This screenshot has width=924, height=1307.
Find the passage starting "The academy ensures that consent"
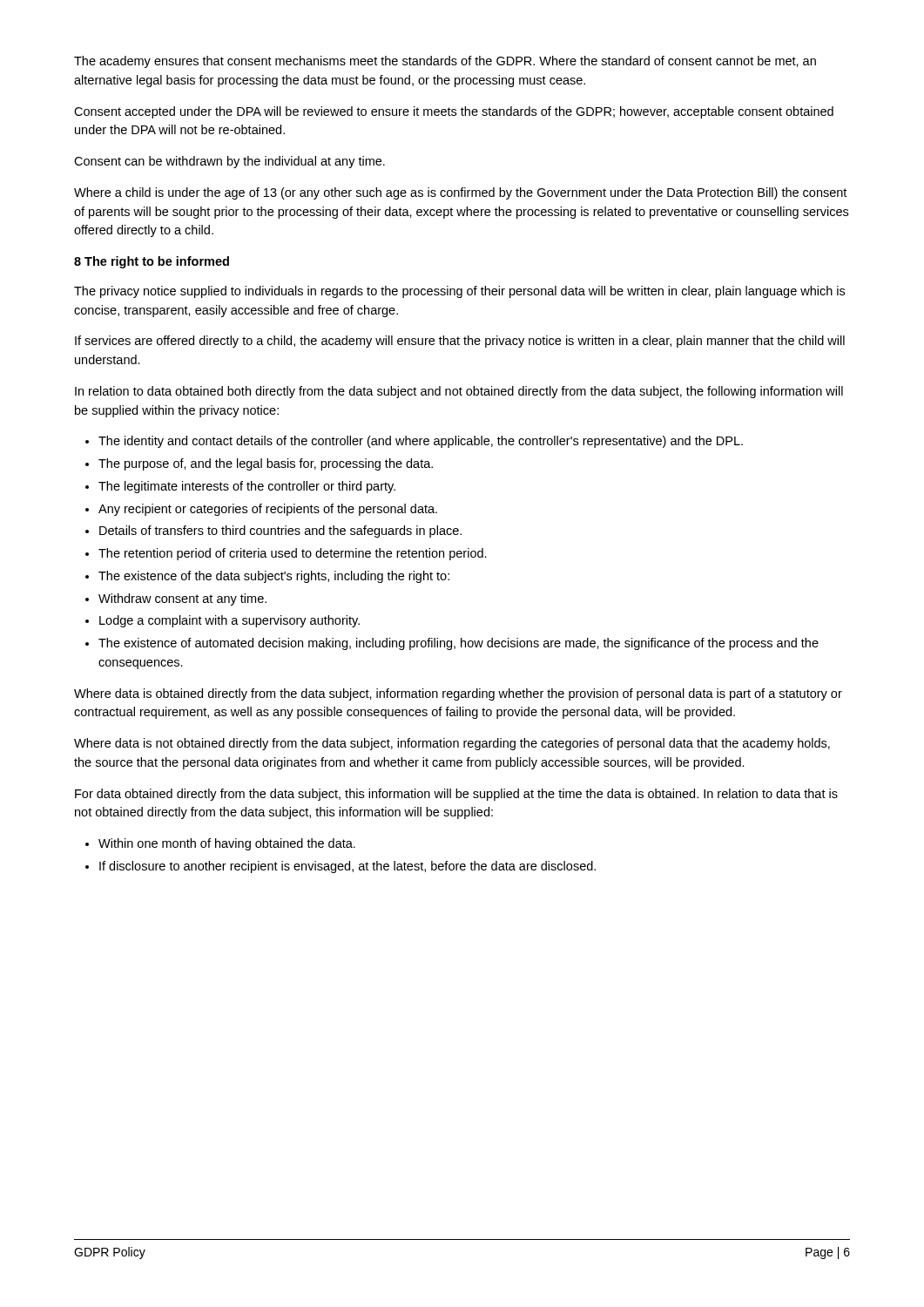point(445,70)
